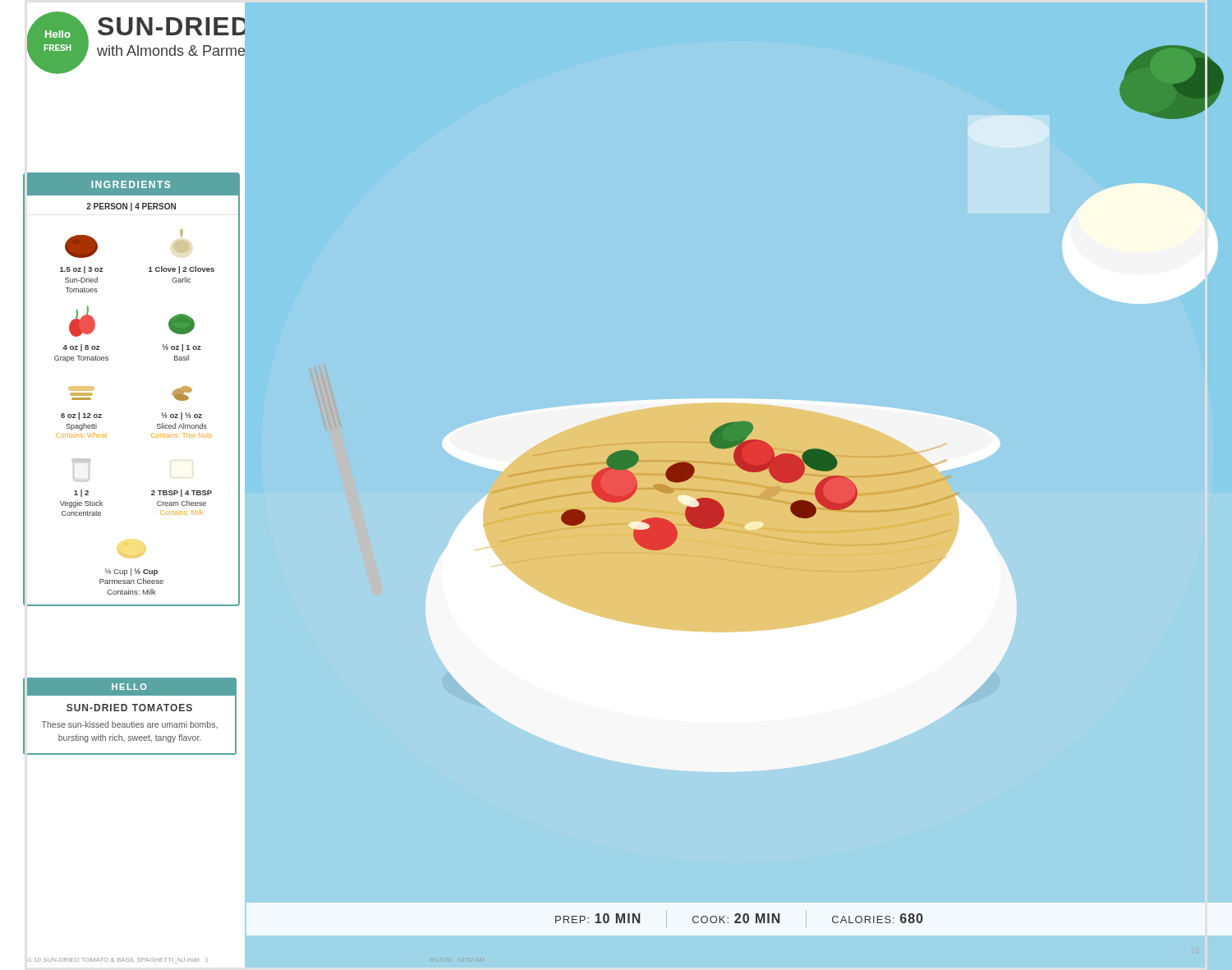Point to "SUN-DRIED TOMATOES"
The width and height of the screenshot is (1232, 970).
[x=130, y=708]
